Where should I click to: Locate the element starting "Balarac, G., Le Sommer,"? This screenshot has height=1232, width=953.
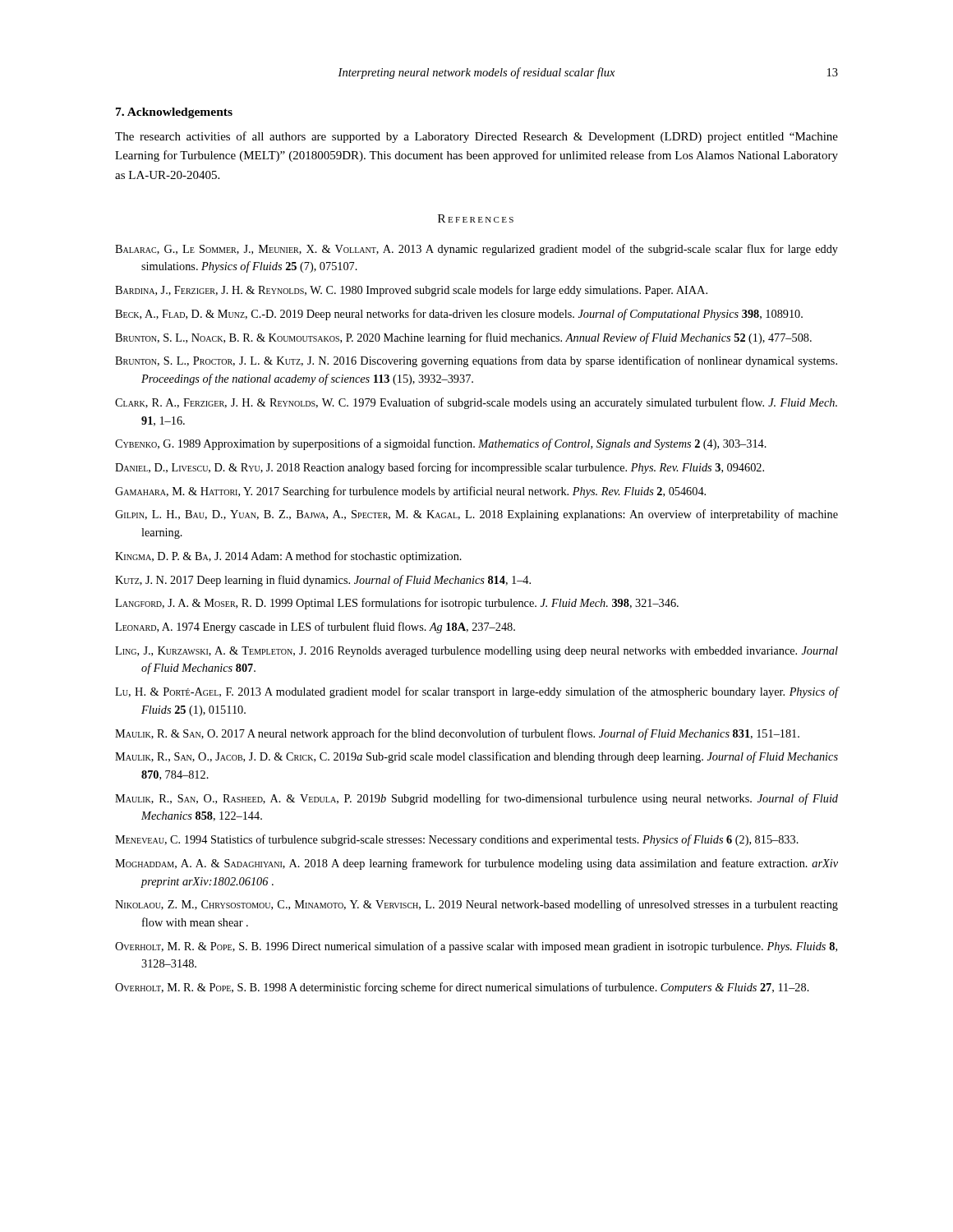pyautogui.click(x=476, y=258)
